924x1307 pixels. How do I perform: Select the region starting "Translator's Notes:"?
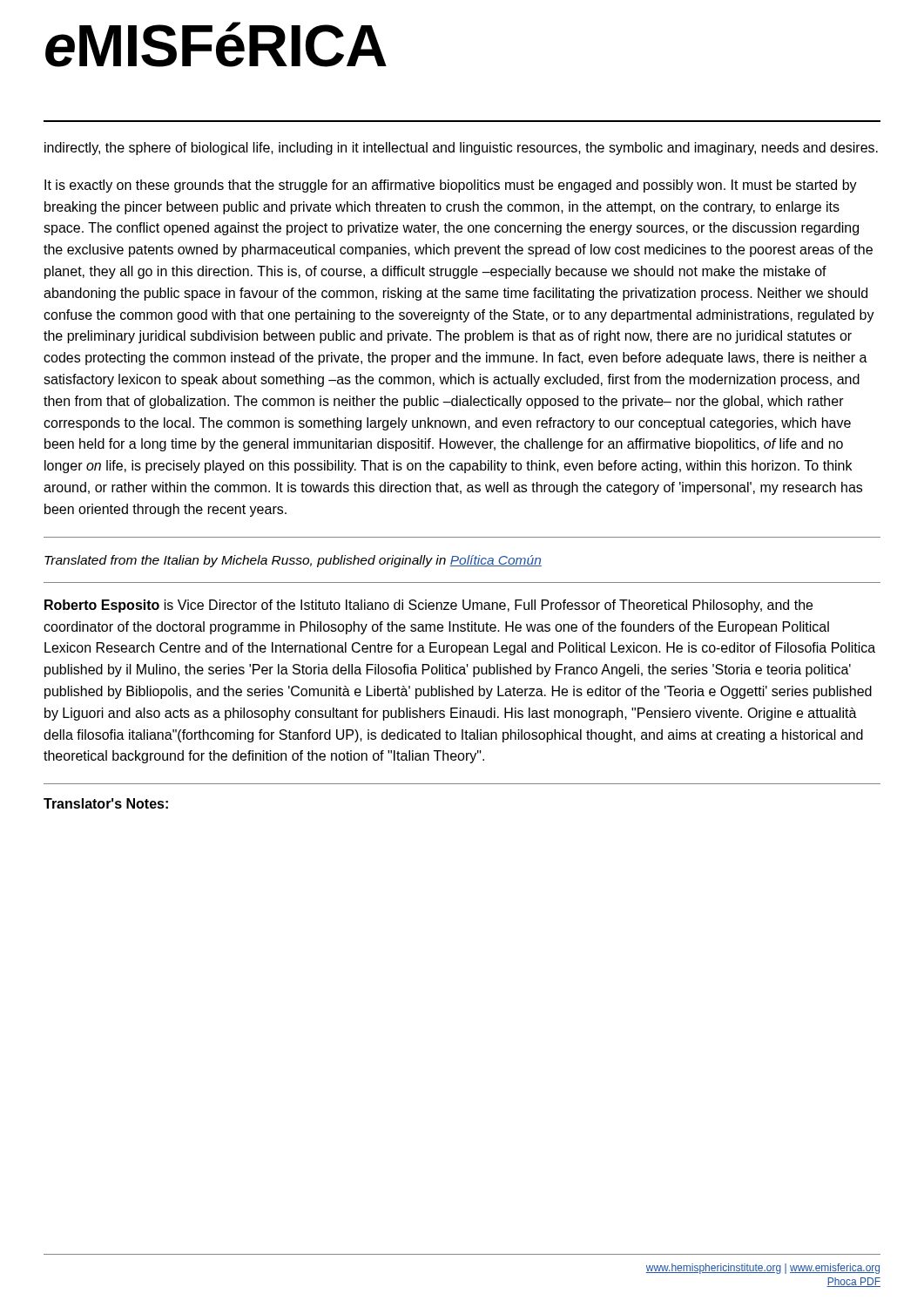click(x=106, y=804)
